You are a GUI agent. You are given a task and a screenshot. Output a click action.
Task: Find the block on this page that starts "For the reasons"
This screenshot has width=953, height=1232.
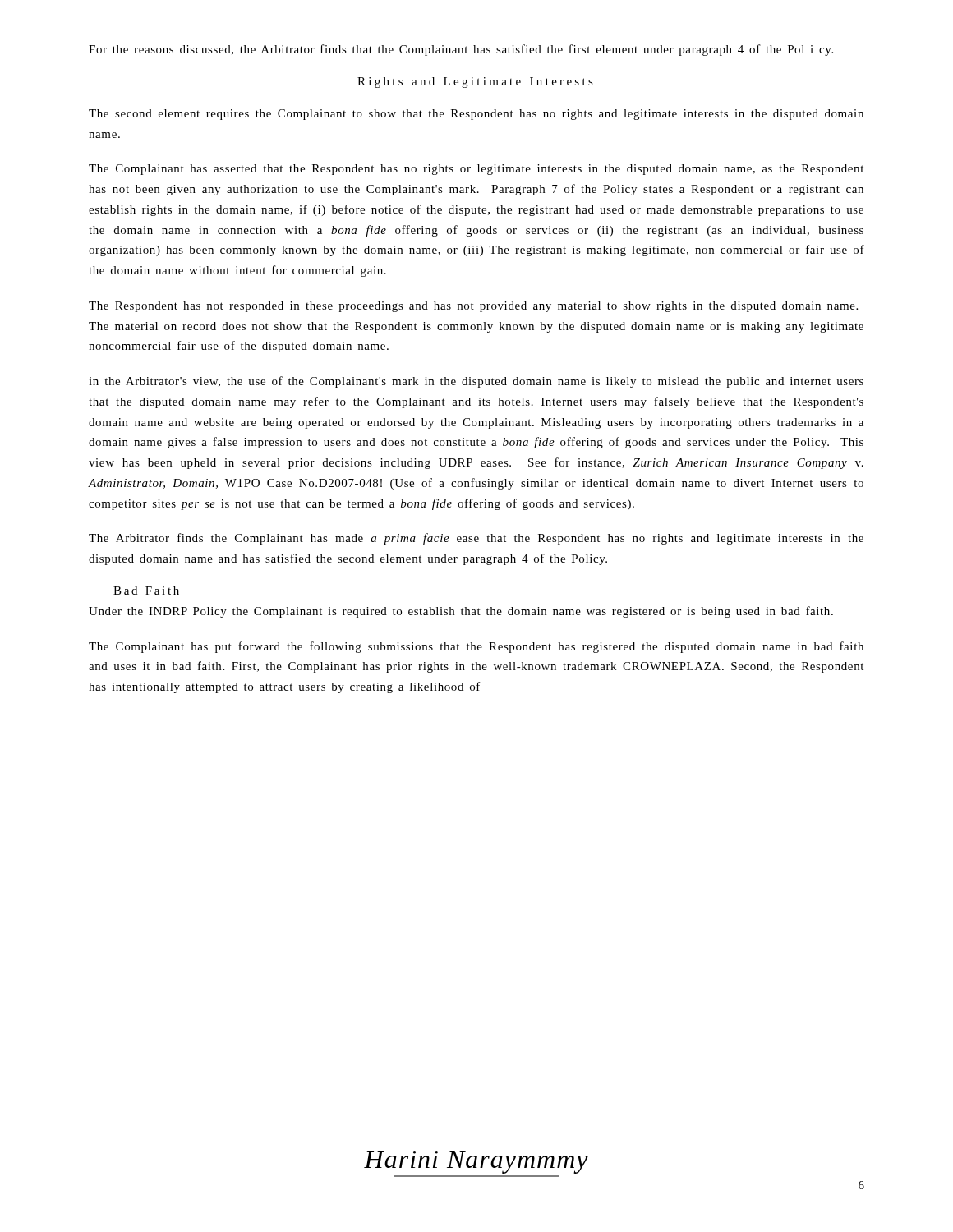tap(462, 49)
